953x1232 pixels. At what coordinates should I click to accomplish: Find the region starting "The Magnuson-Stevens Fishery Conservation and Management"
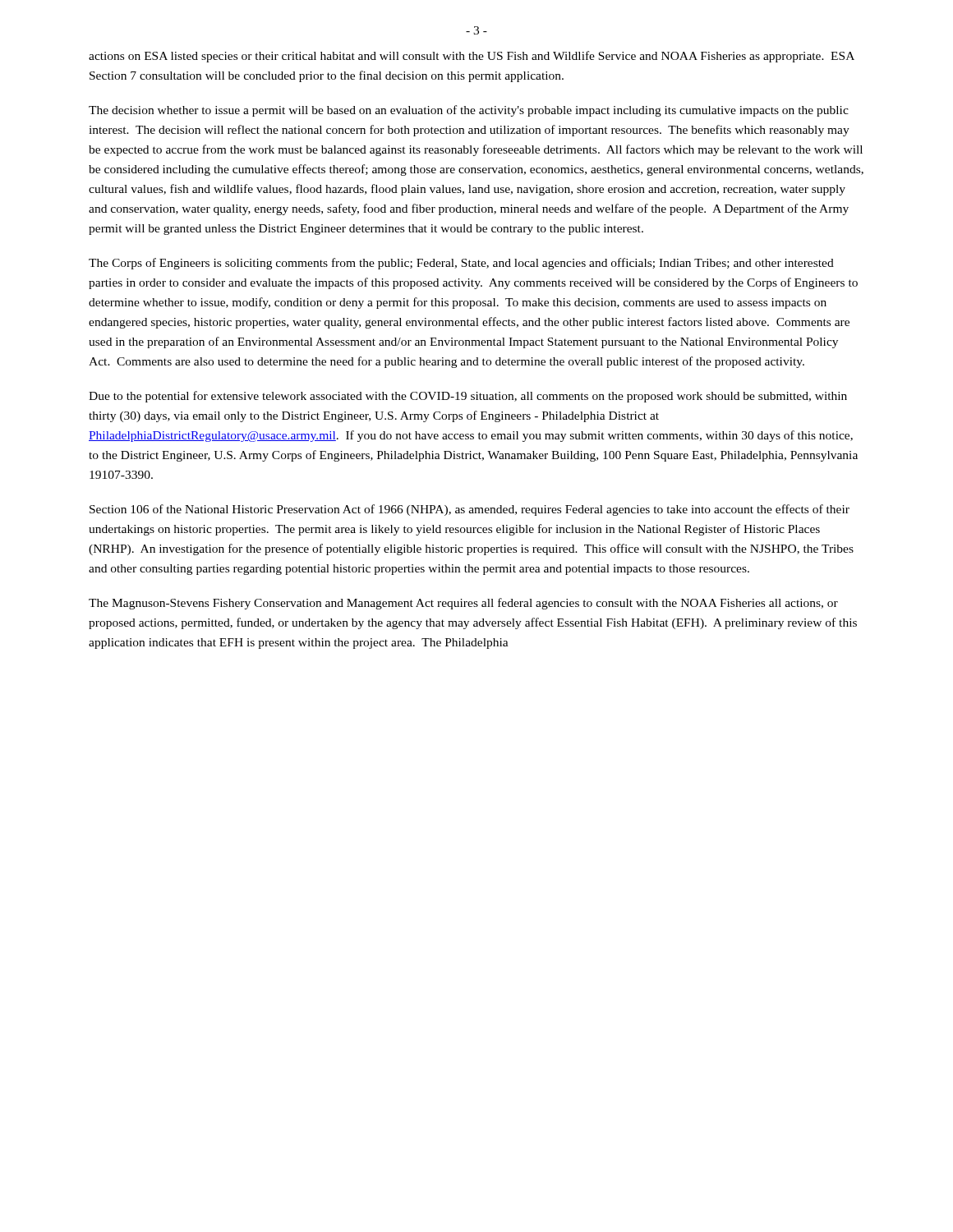(x=473, y=622)
